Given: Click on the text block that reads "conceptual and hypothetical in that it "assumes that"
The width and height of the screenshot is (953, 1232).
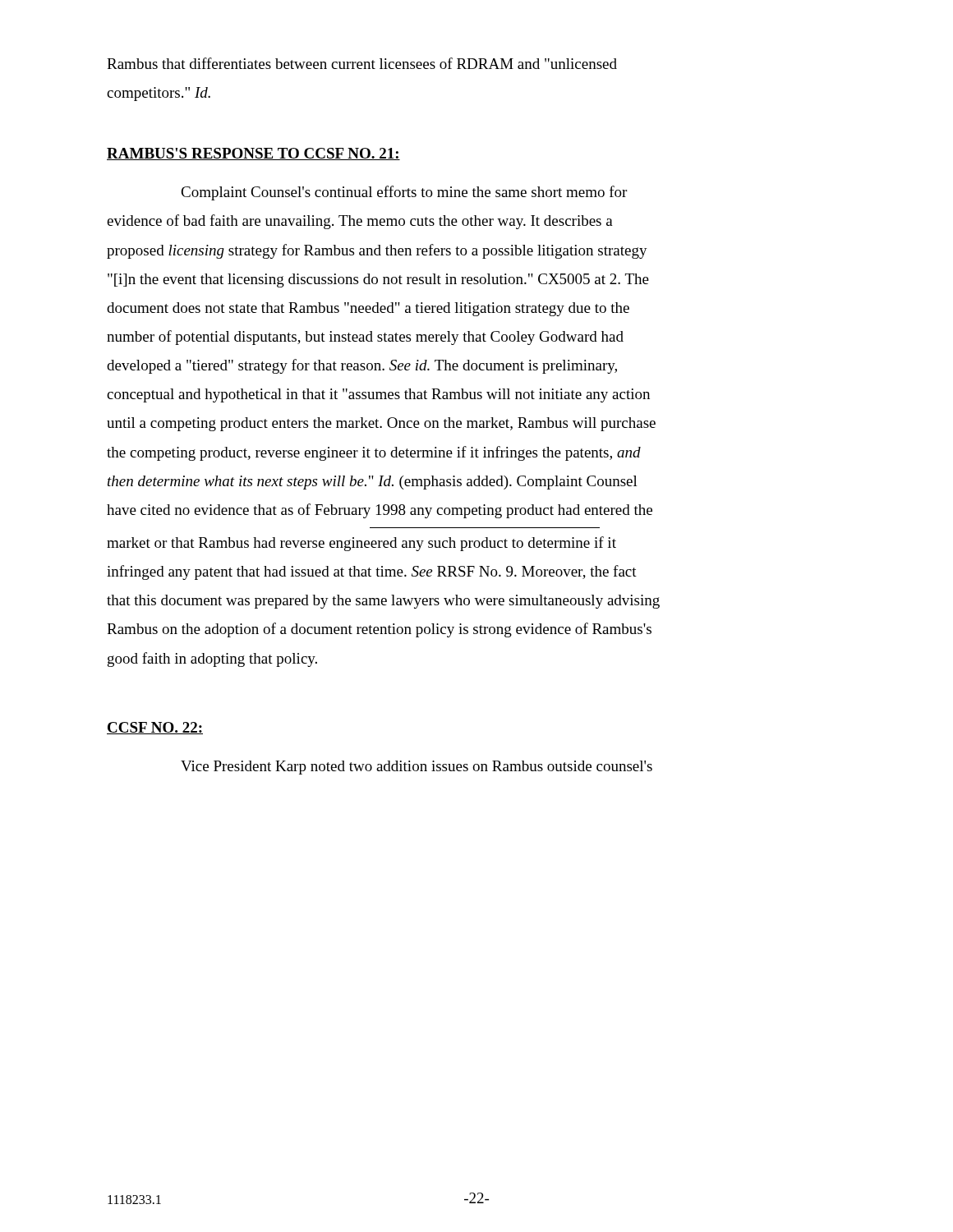Looking at the screenshot, I should tap(379, 394).
